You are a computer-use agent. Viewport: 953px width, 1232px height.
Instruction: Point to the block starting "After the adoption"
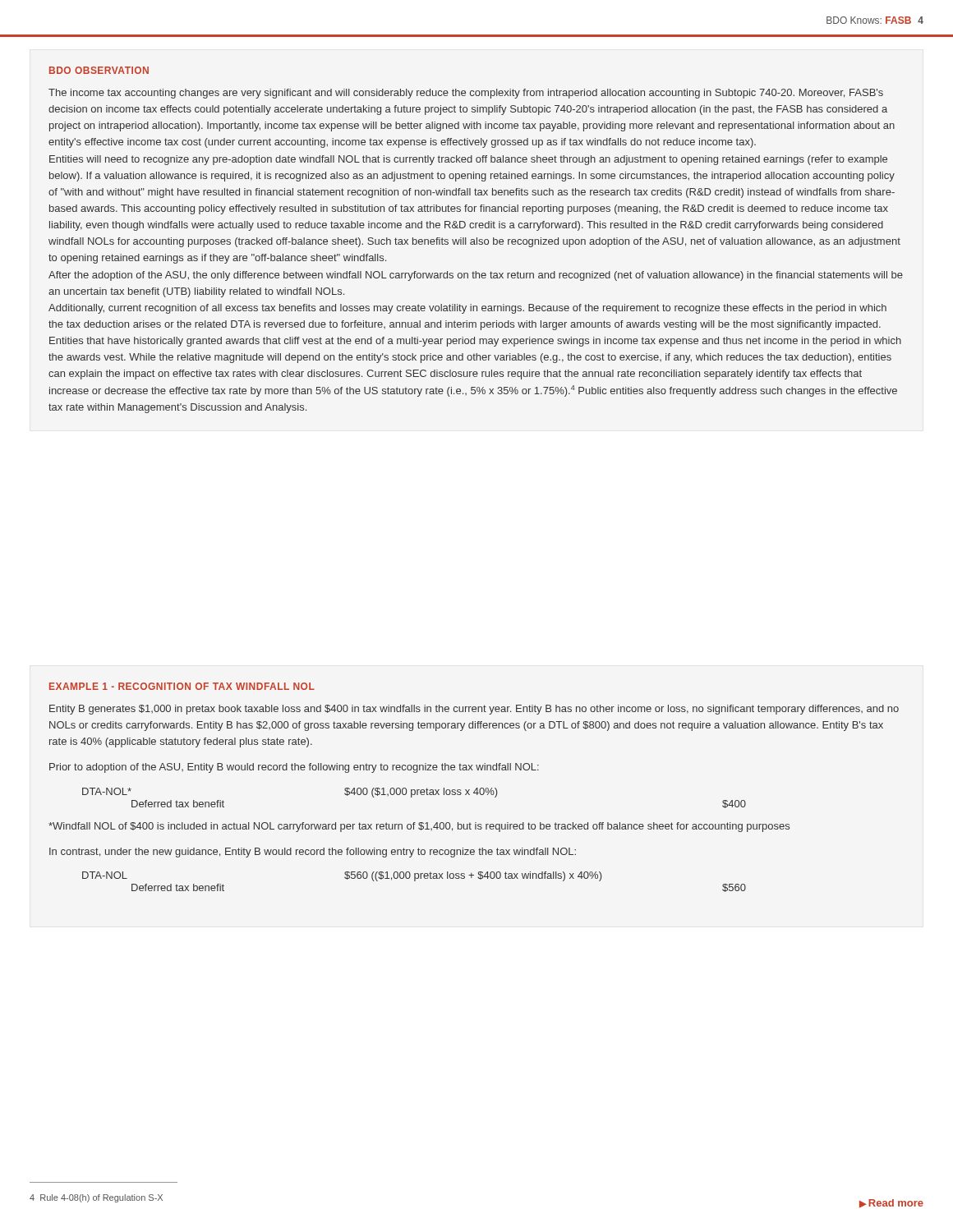pyautogui.click(x=476, y=283)
